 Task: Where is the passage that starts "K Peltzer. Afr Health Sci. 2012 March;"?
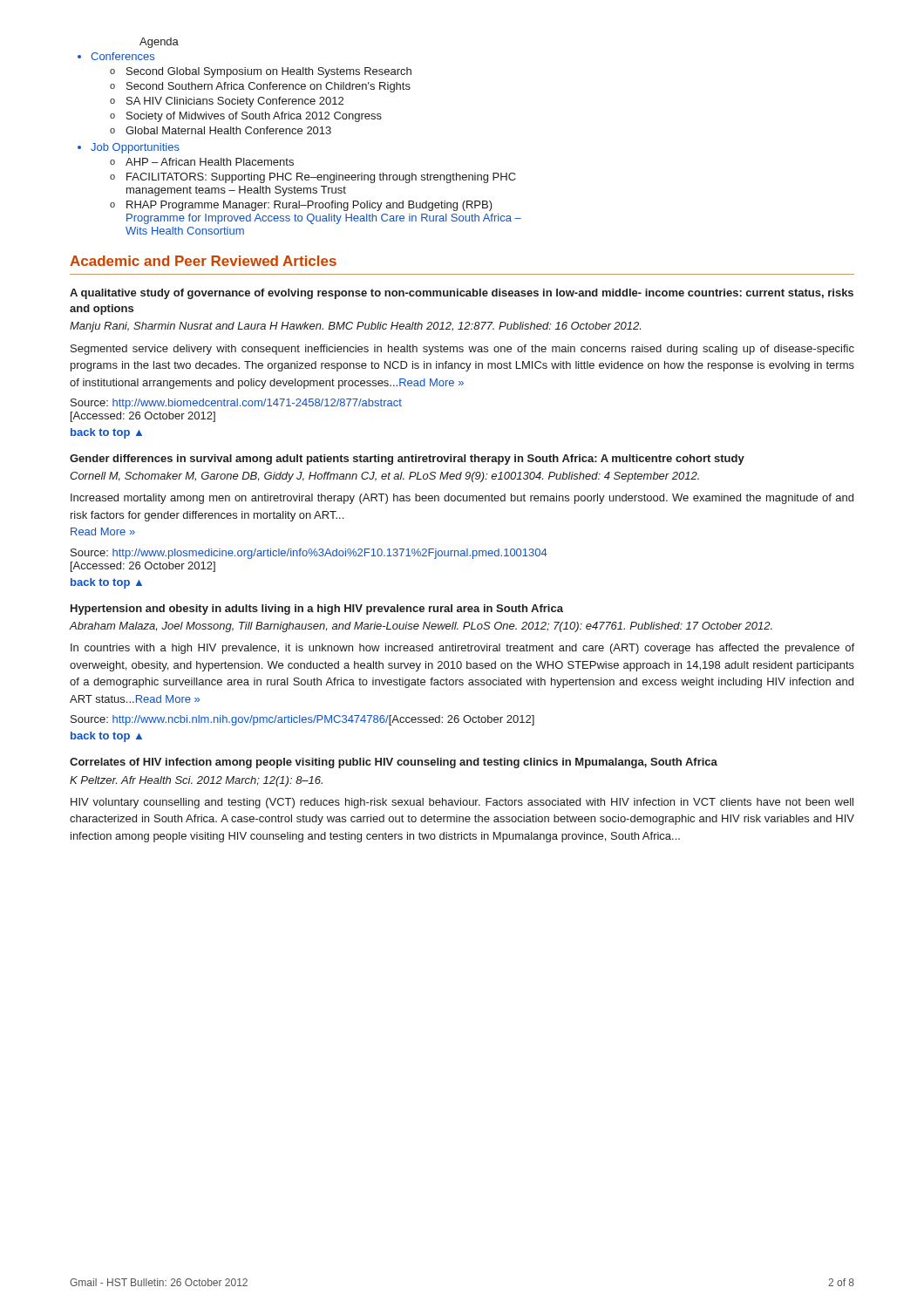pyautogui.click(x=197, y=780)
